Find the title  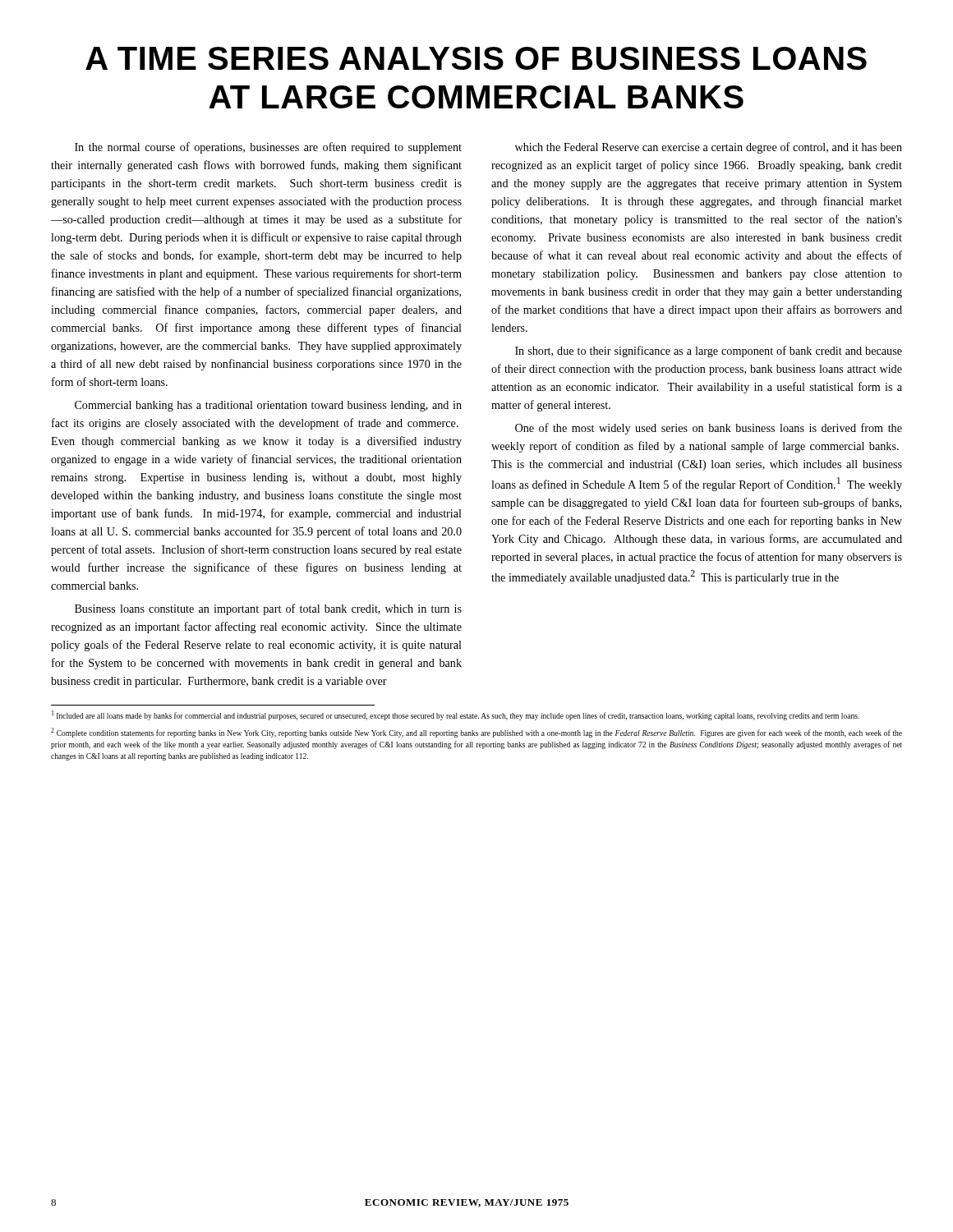tap(476, 78)
